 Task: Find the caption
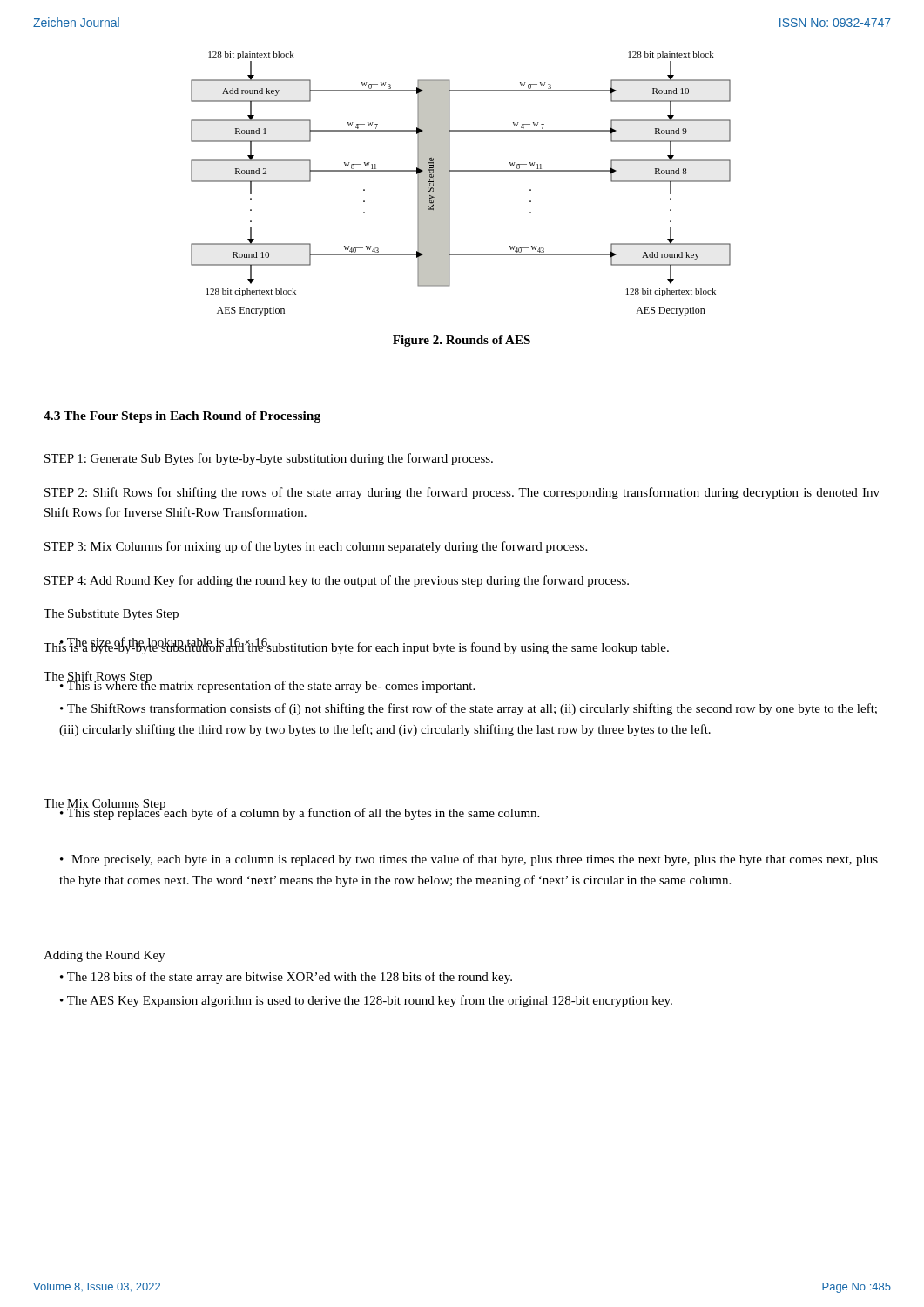[x=462, y=340]
